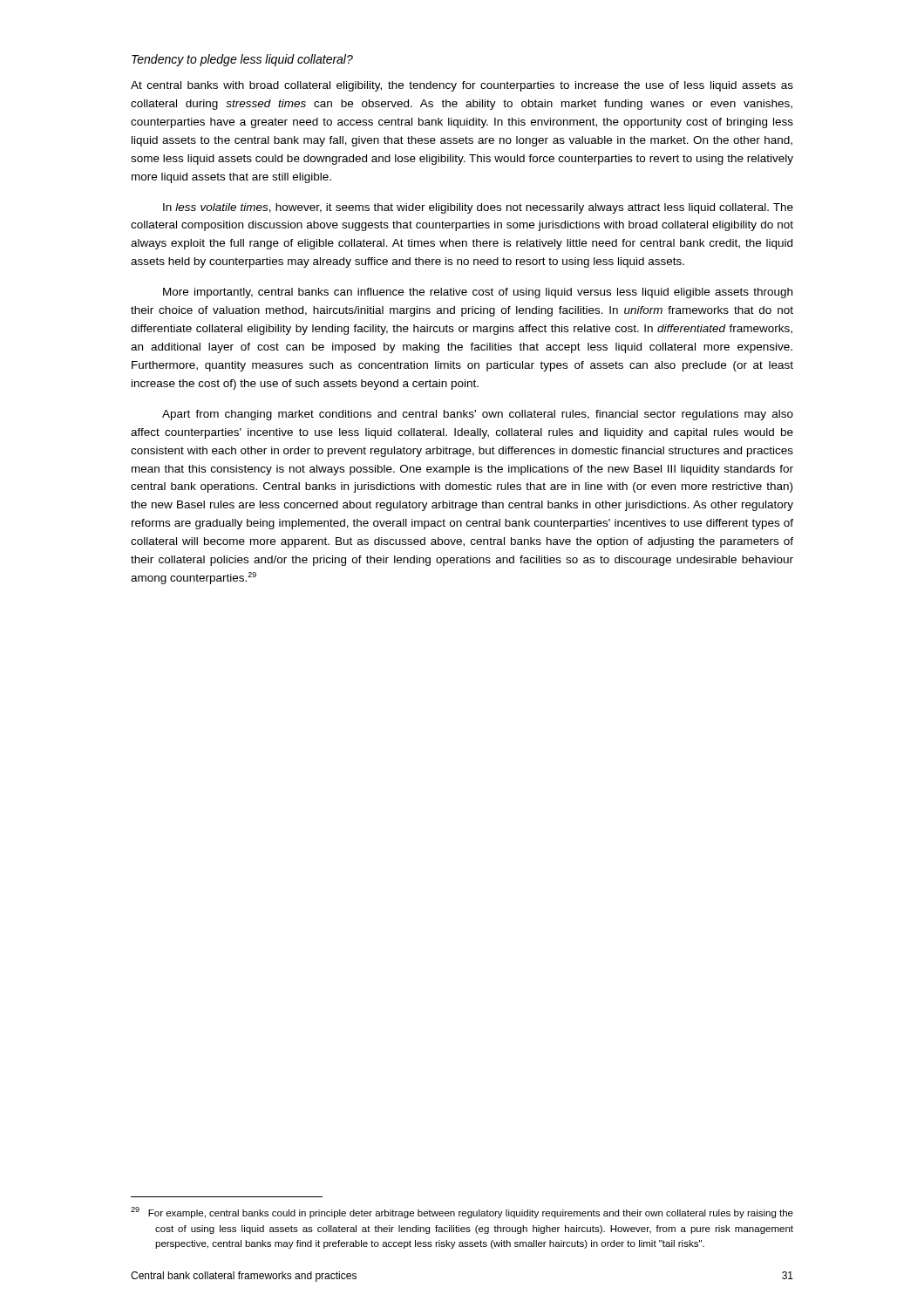The width and height of the screenshot is (924, 1308).
Task: Select the element starting "29 For example, central banks could"
Action: 462,1227
